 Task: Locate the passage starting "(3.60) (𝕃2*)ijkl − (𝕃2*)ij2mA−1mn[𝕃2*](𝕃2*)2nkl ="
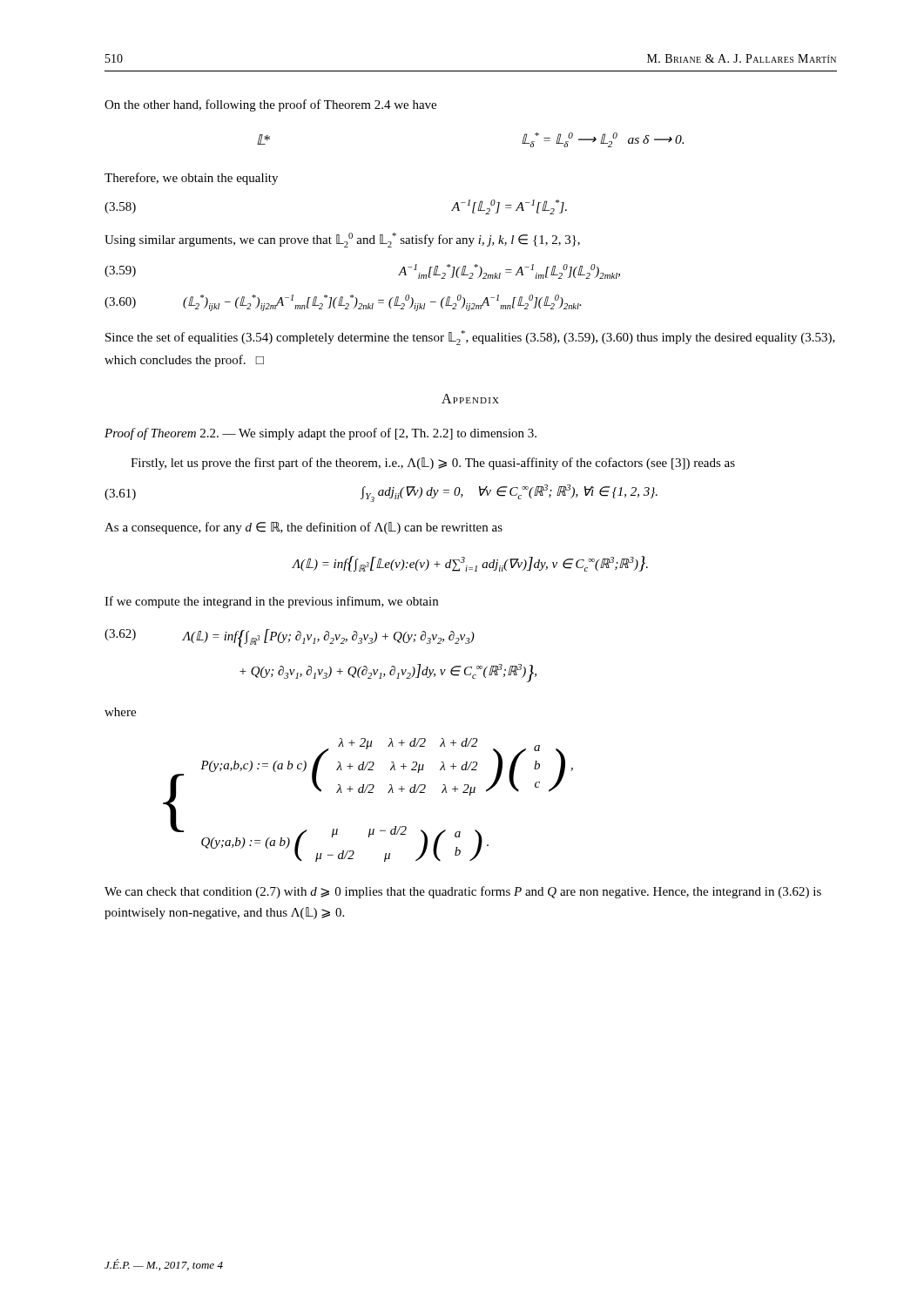point(471,301)
